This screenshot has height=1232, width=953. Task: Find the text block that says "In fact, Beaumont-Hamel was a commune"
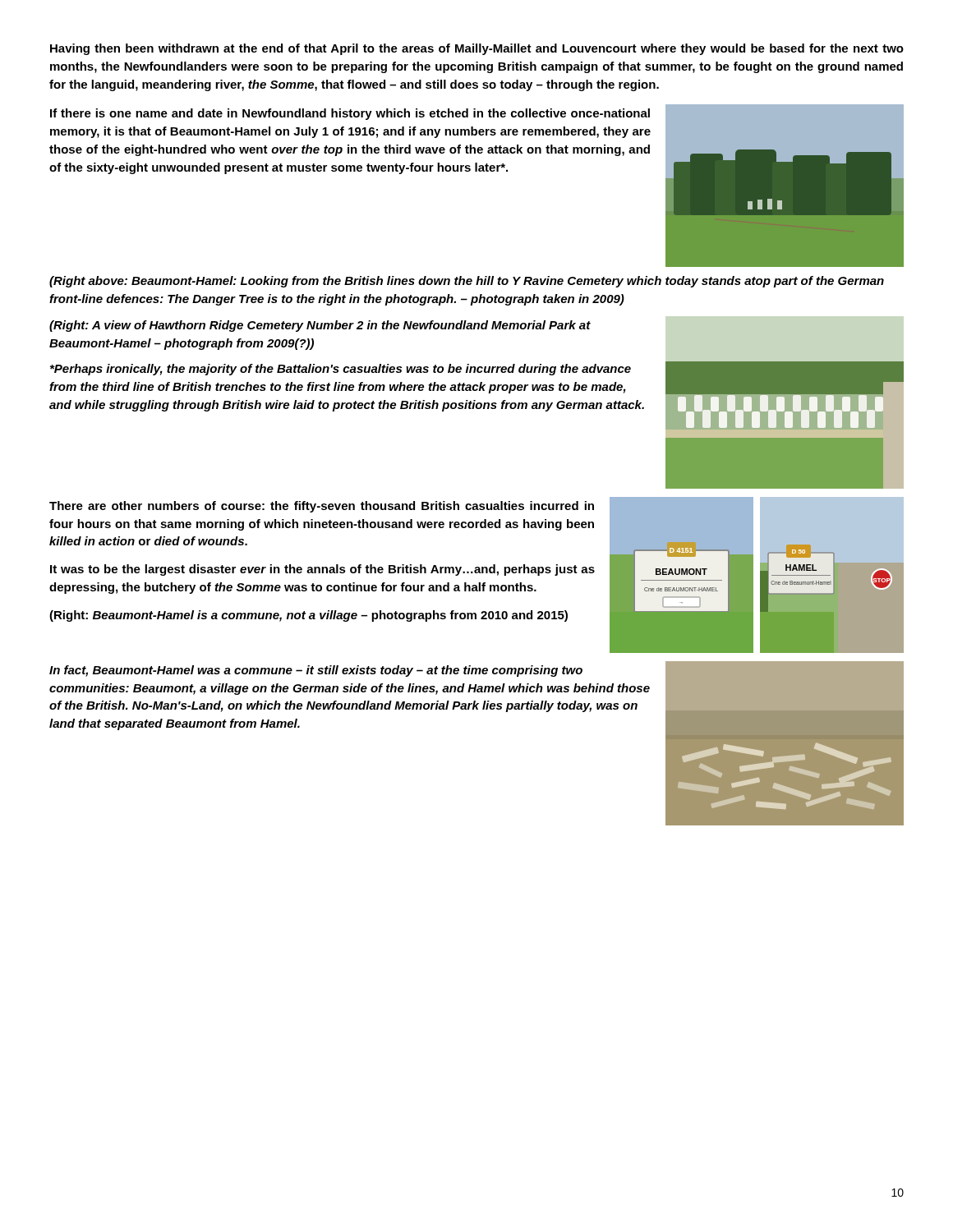pos(350,697)
